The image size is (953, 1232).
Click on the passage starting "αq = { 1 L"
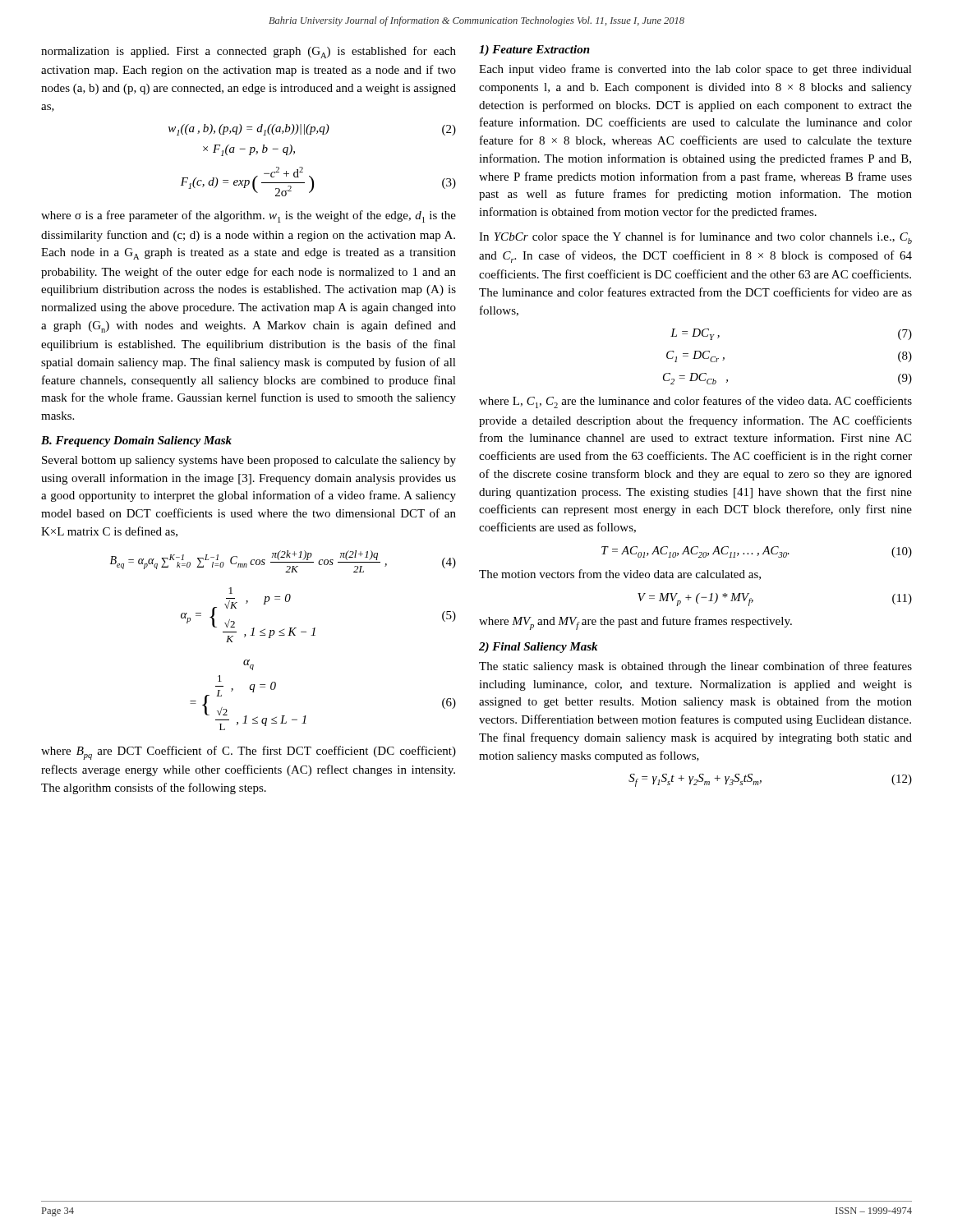pyautogui.click(x=248, y=694)
